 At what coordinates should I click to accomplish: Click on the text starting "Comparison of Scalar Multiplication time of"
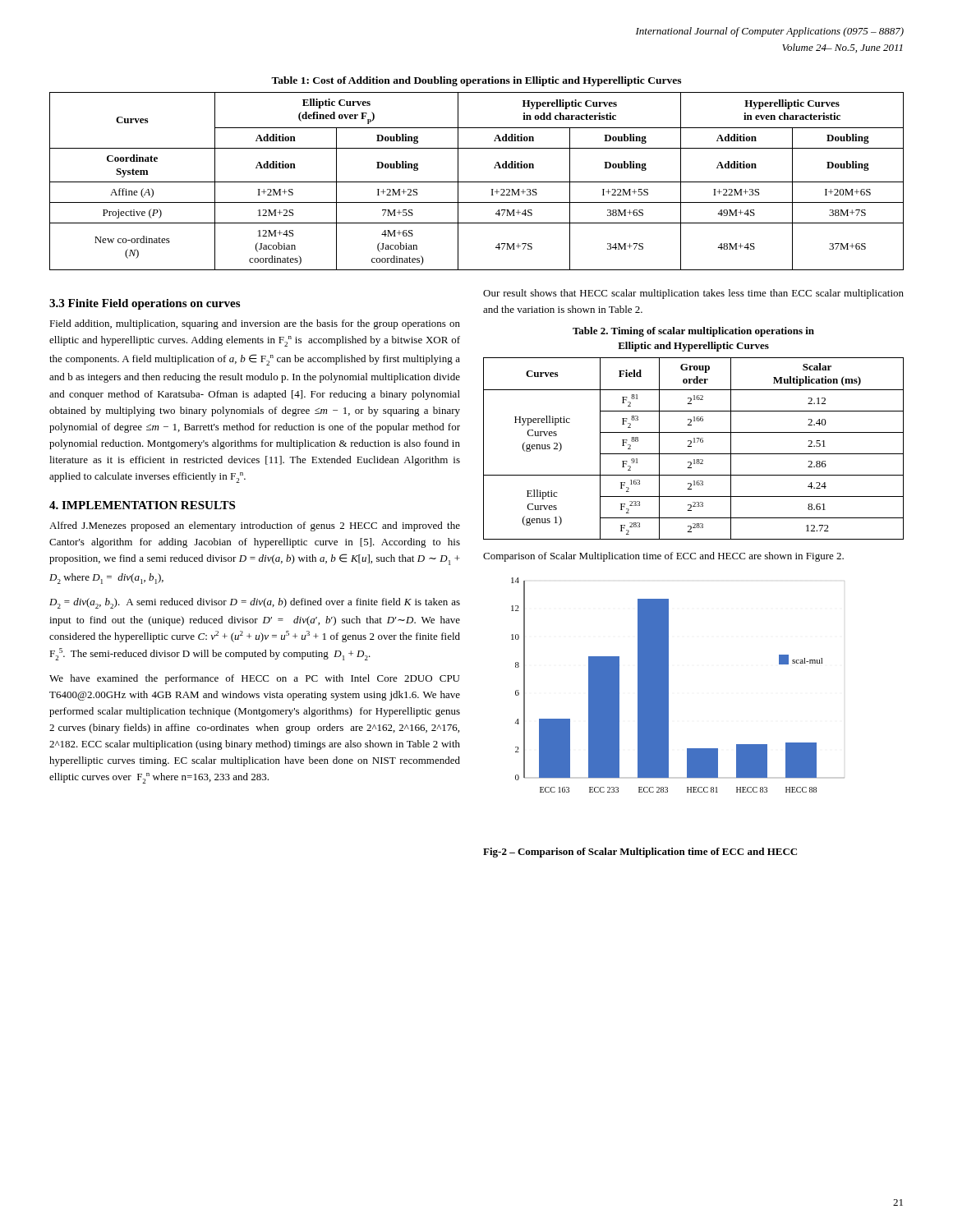tap(664, 555)
